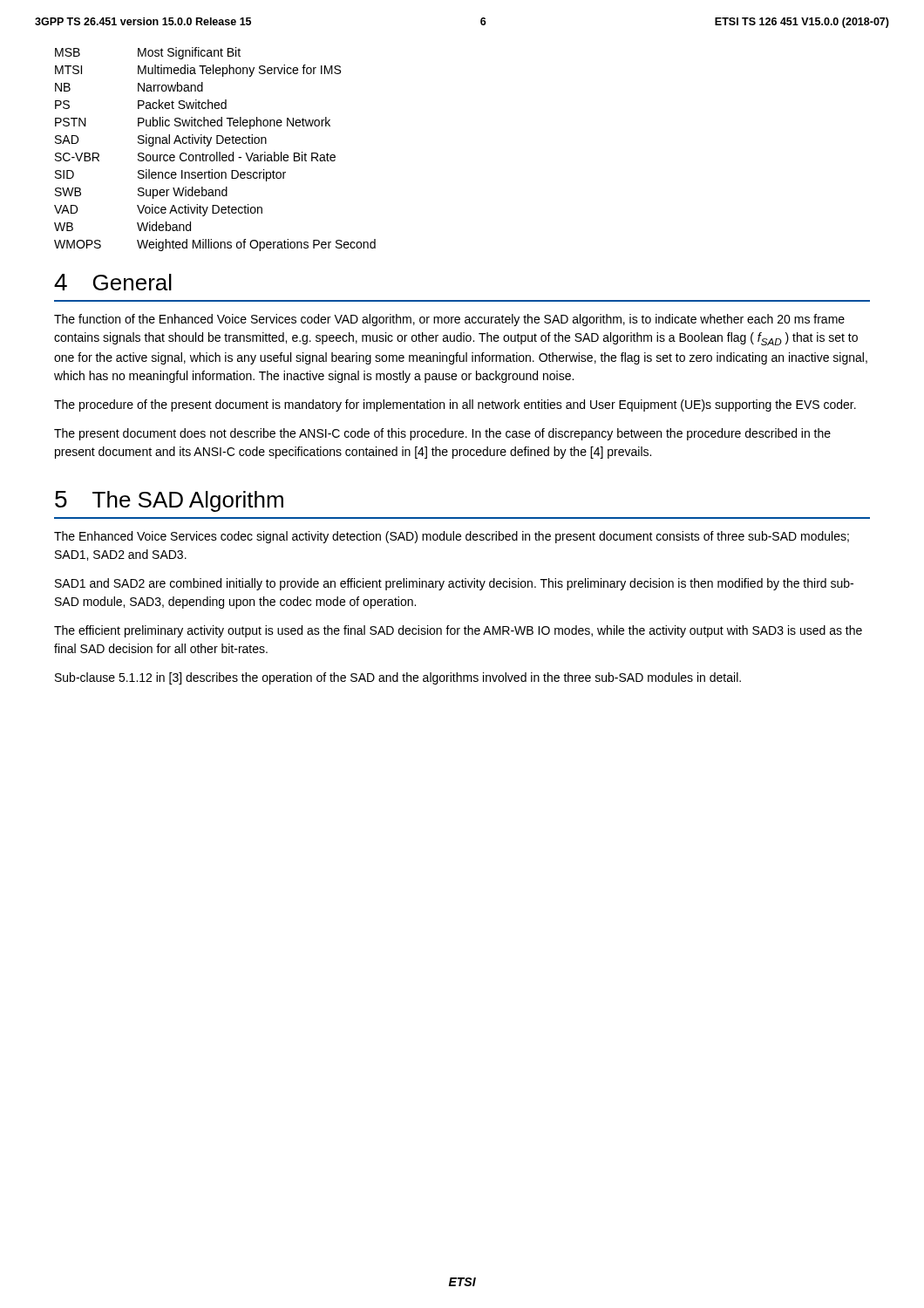The width and height of the screenshot is (924, 1308).
Task: Click the passage that begins "The Enhanced Voice Services codec signal activity"
Action: (452, 546)
